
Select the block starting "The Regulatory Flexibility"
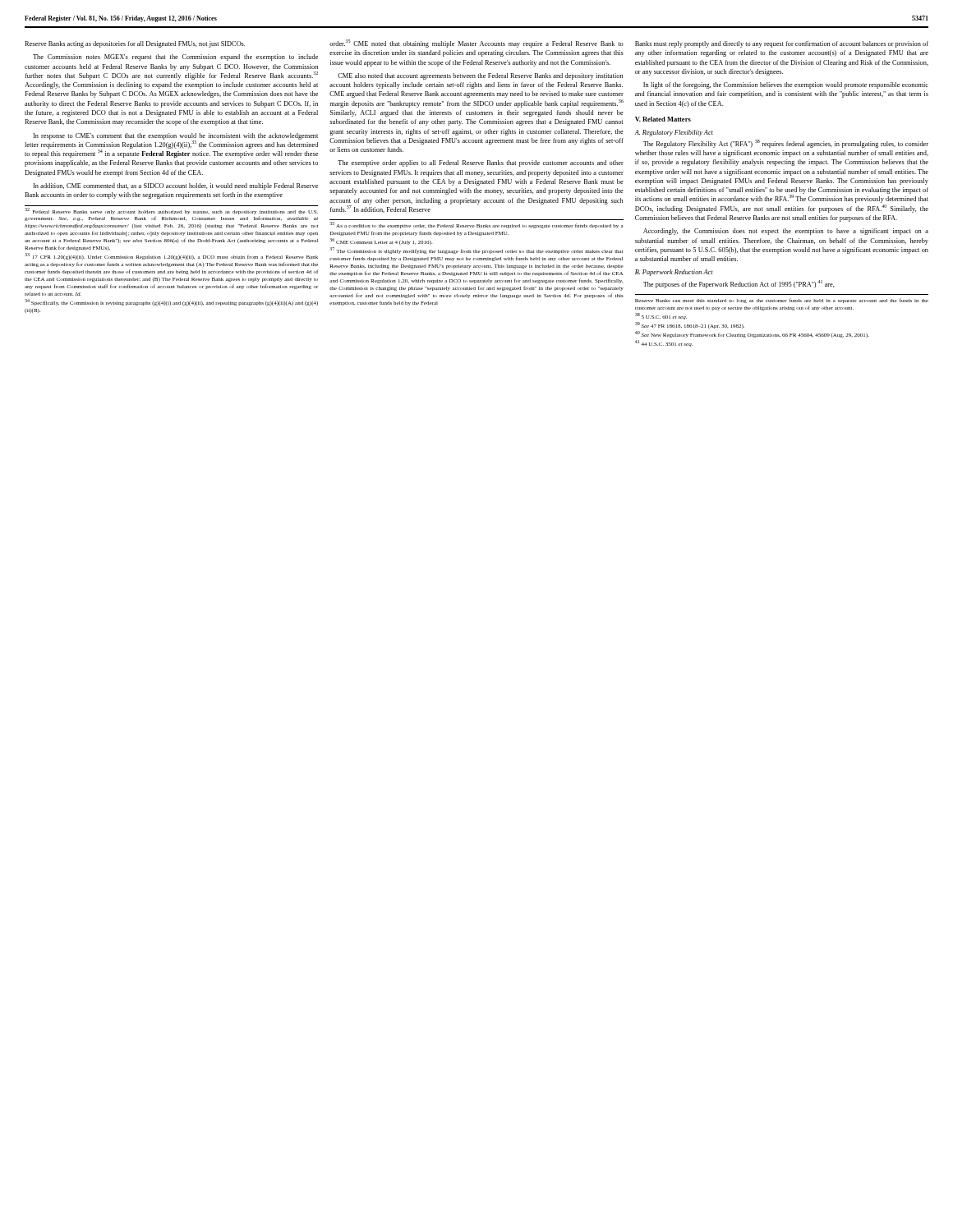click(x=782, y=202)
